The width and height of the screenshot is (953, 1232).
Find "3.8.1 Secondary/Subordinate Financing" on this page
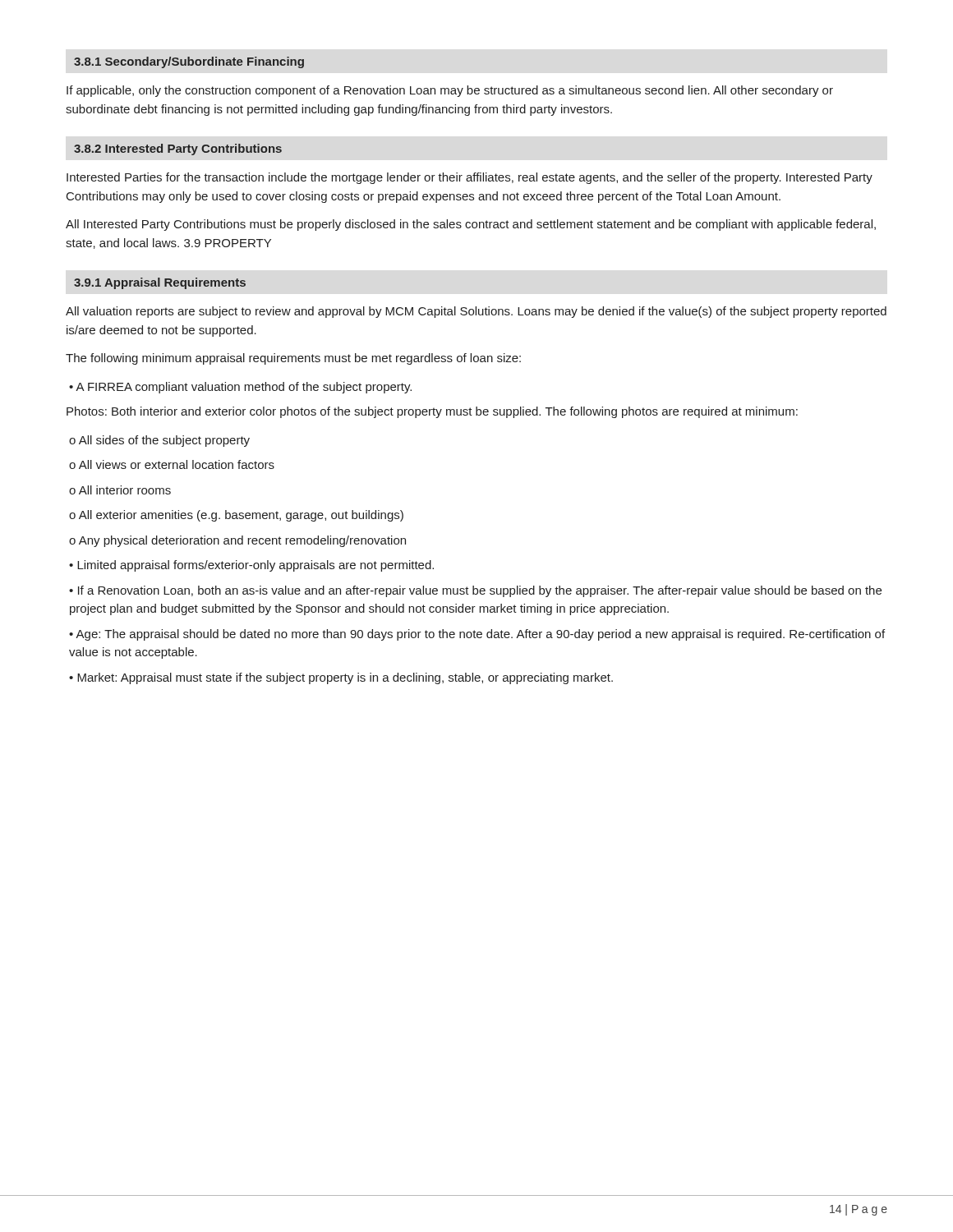(x=189, y=61)
